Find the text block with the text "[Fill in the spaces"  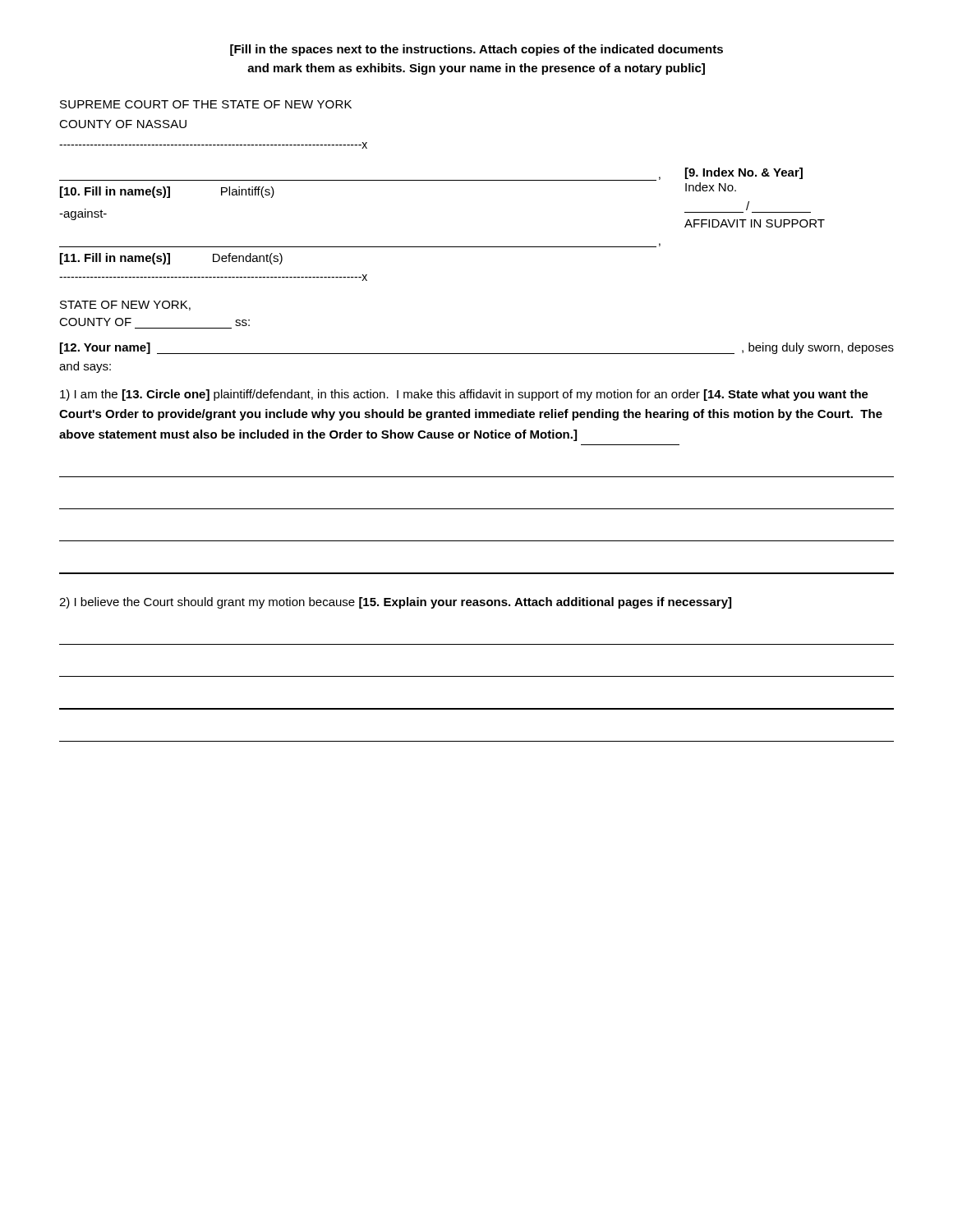coord(476,58)
